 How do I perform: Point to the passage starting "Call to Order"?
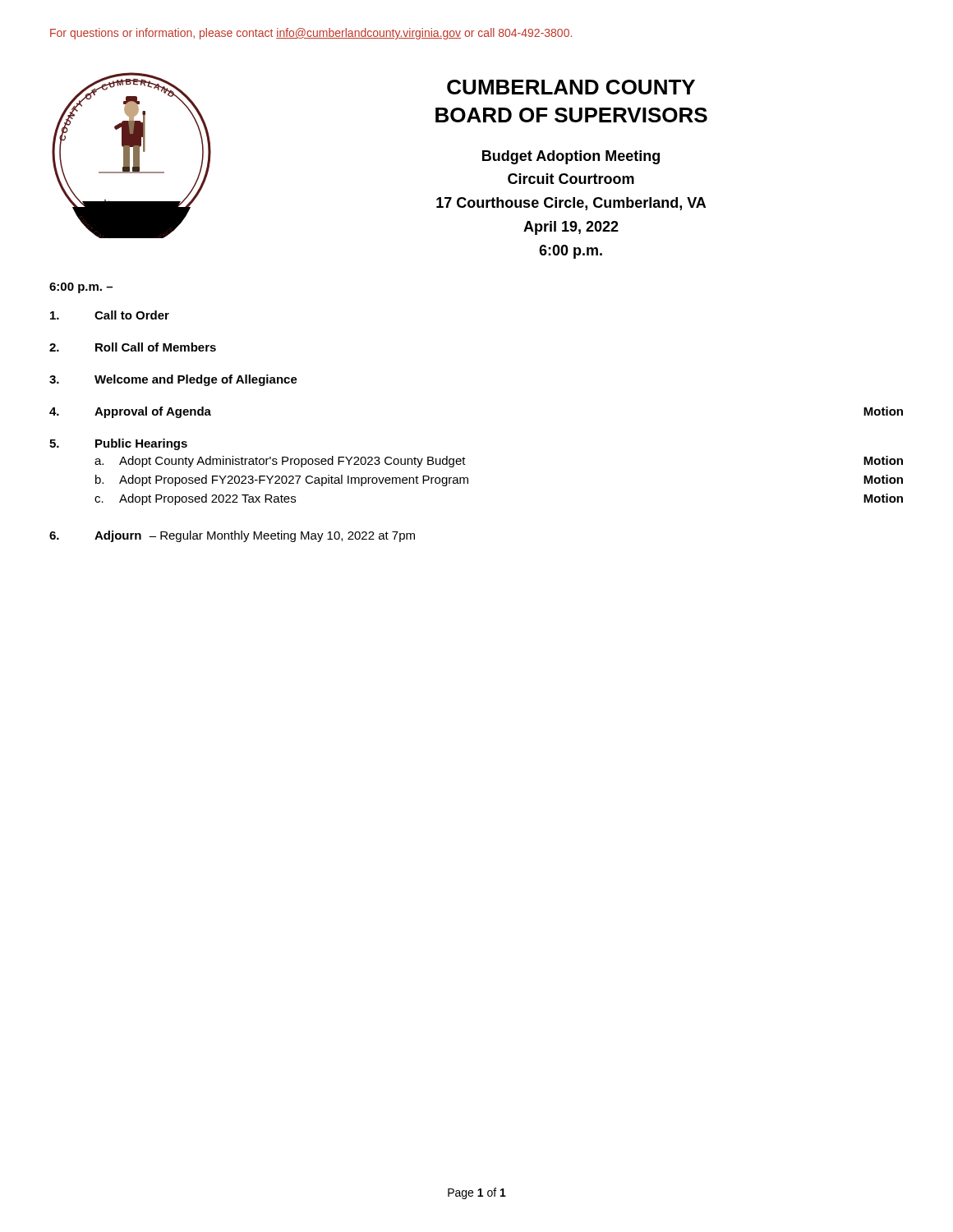(110, 315)
